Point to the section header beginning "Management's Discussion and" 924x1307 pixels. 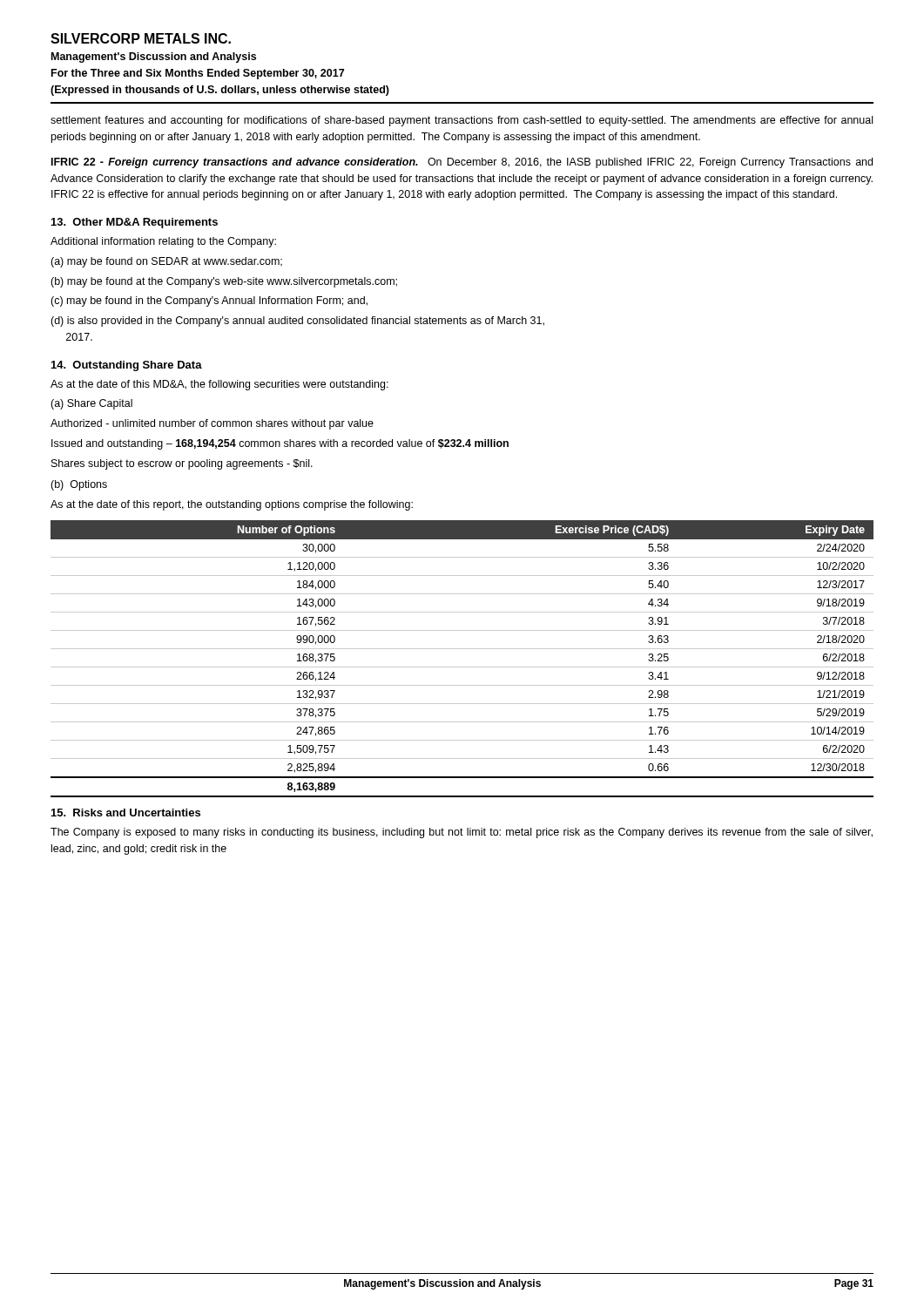click(220, 73)
